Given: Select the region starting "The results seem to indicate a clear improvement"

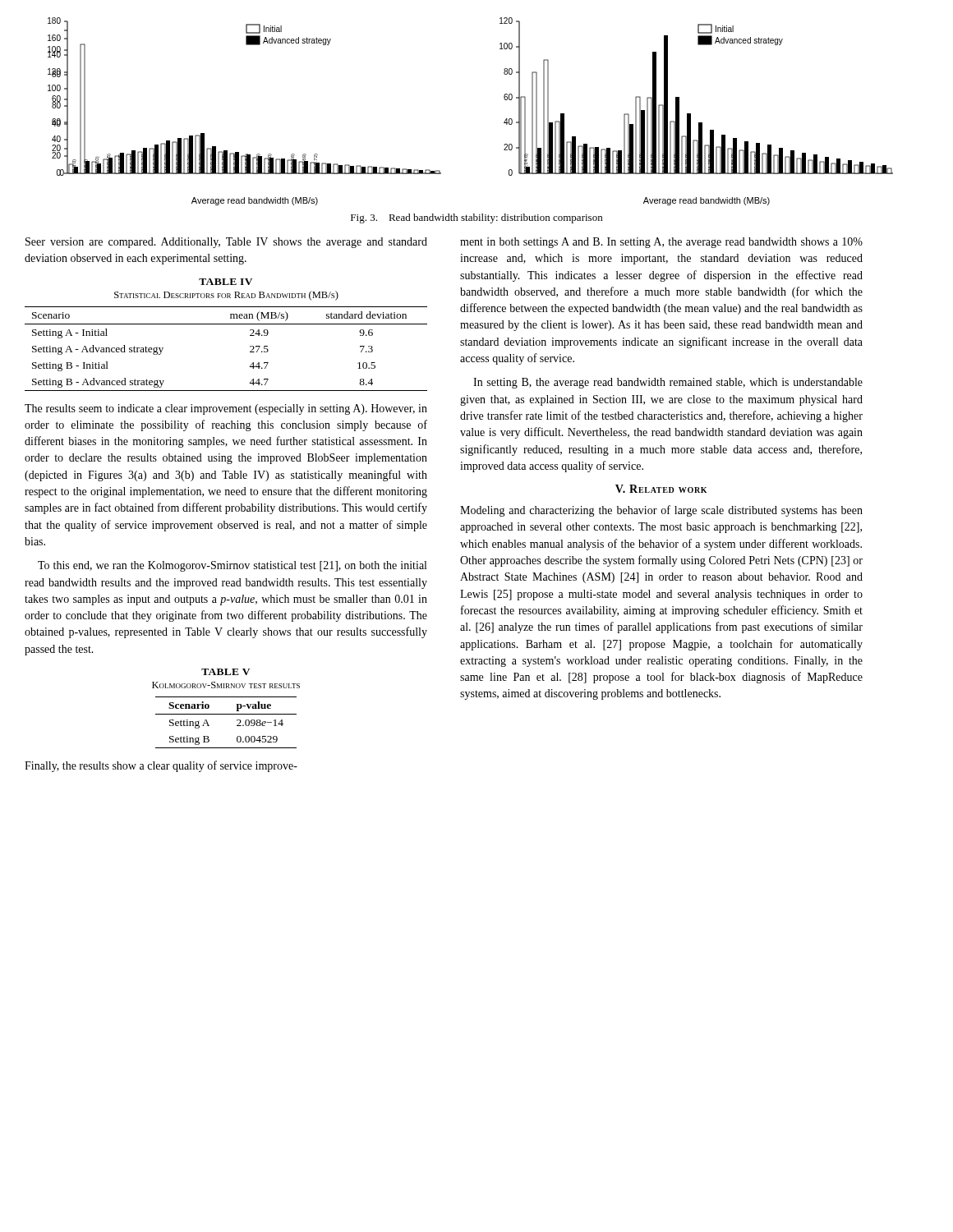Looking at the screenshot, I should pyautogui.click(x=226, y=475).
